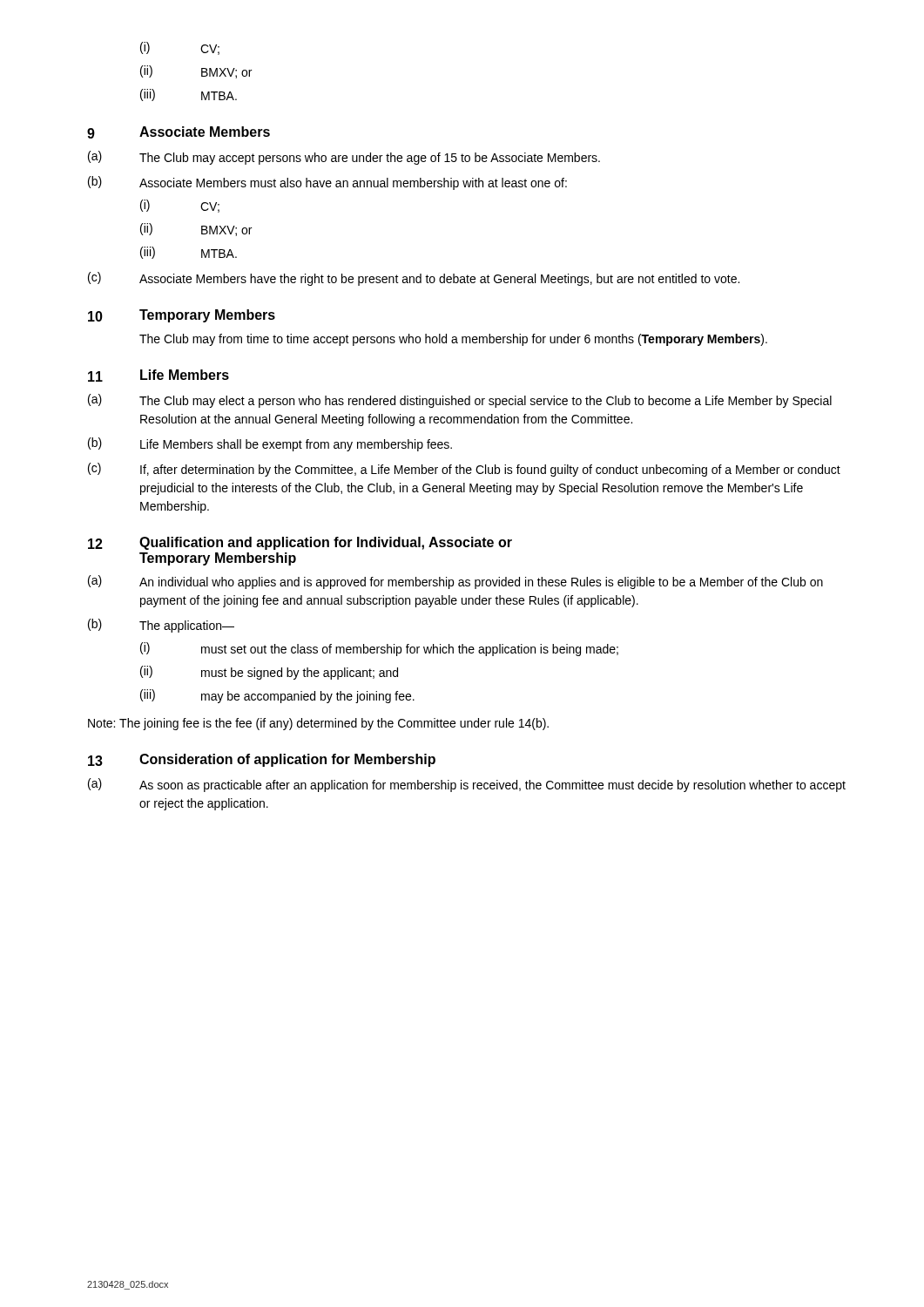
Task: Locate the block of text that opens with "(a) The Club may accept persons"
Action: (x=471, y=158)
